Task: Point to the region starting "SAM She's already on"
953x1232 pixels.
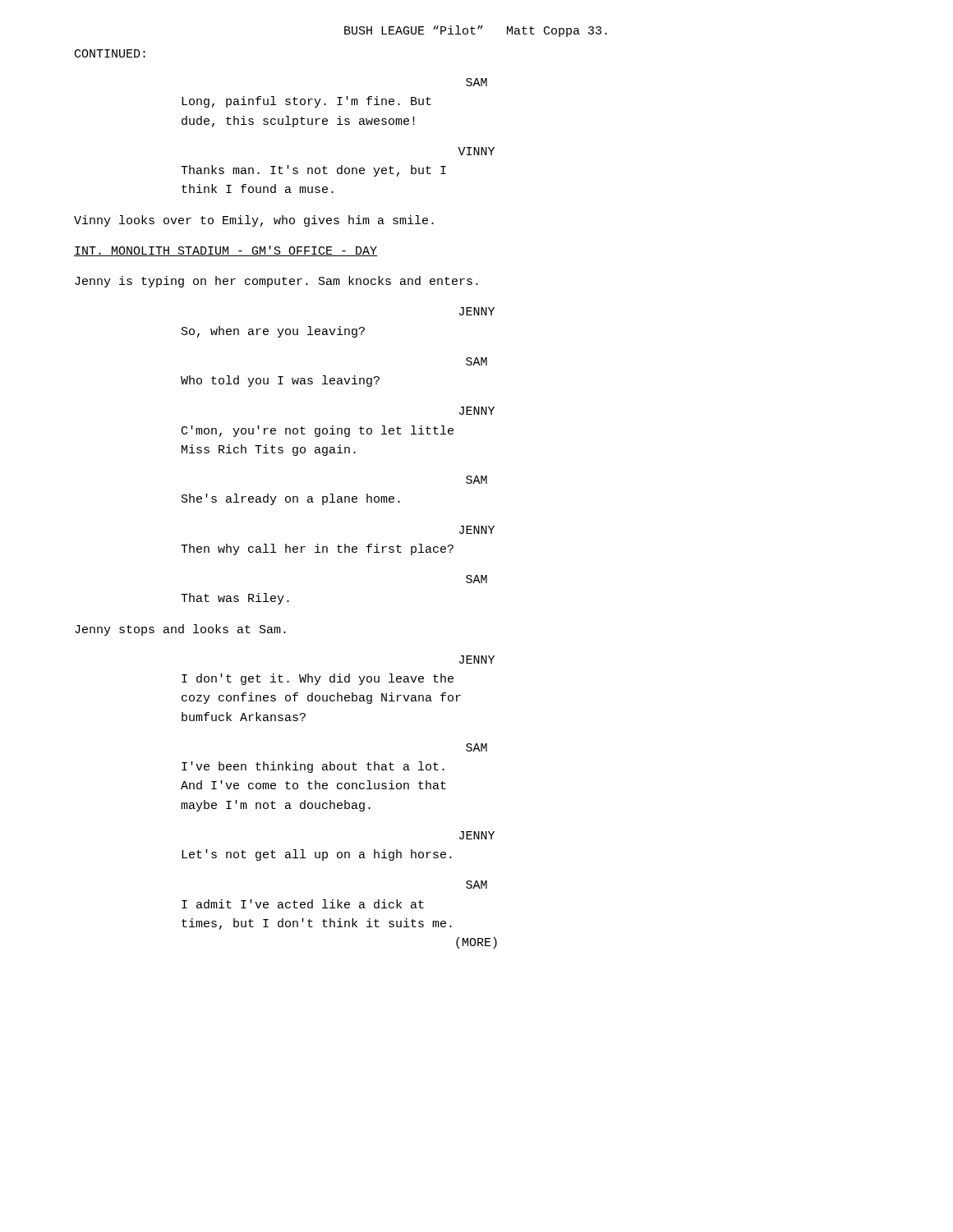Action: point(476,491)
